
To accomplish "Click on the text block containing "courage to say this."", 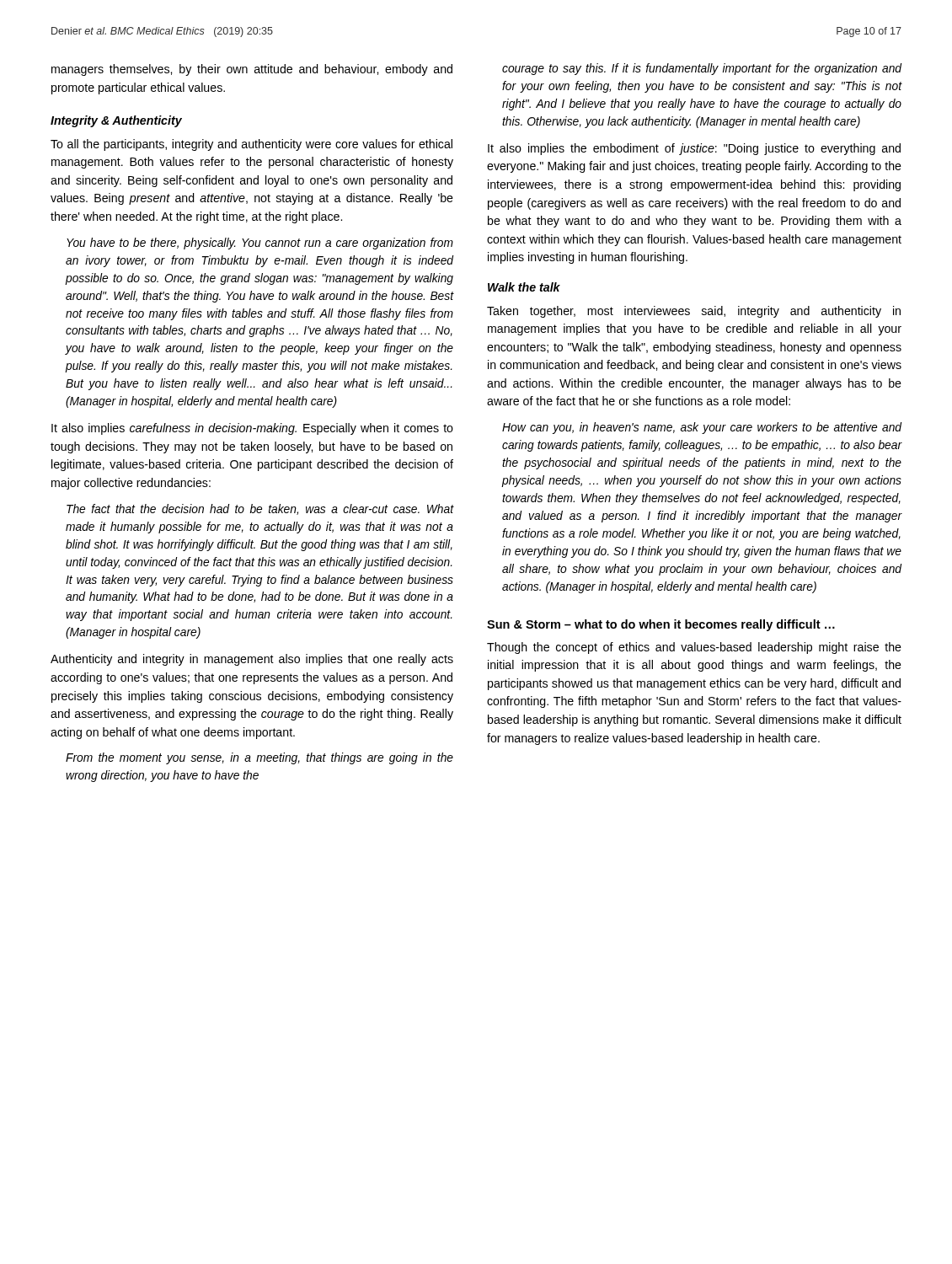I will (702, 95).
